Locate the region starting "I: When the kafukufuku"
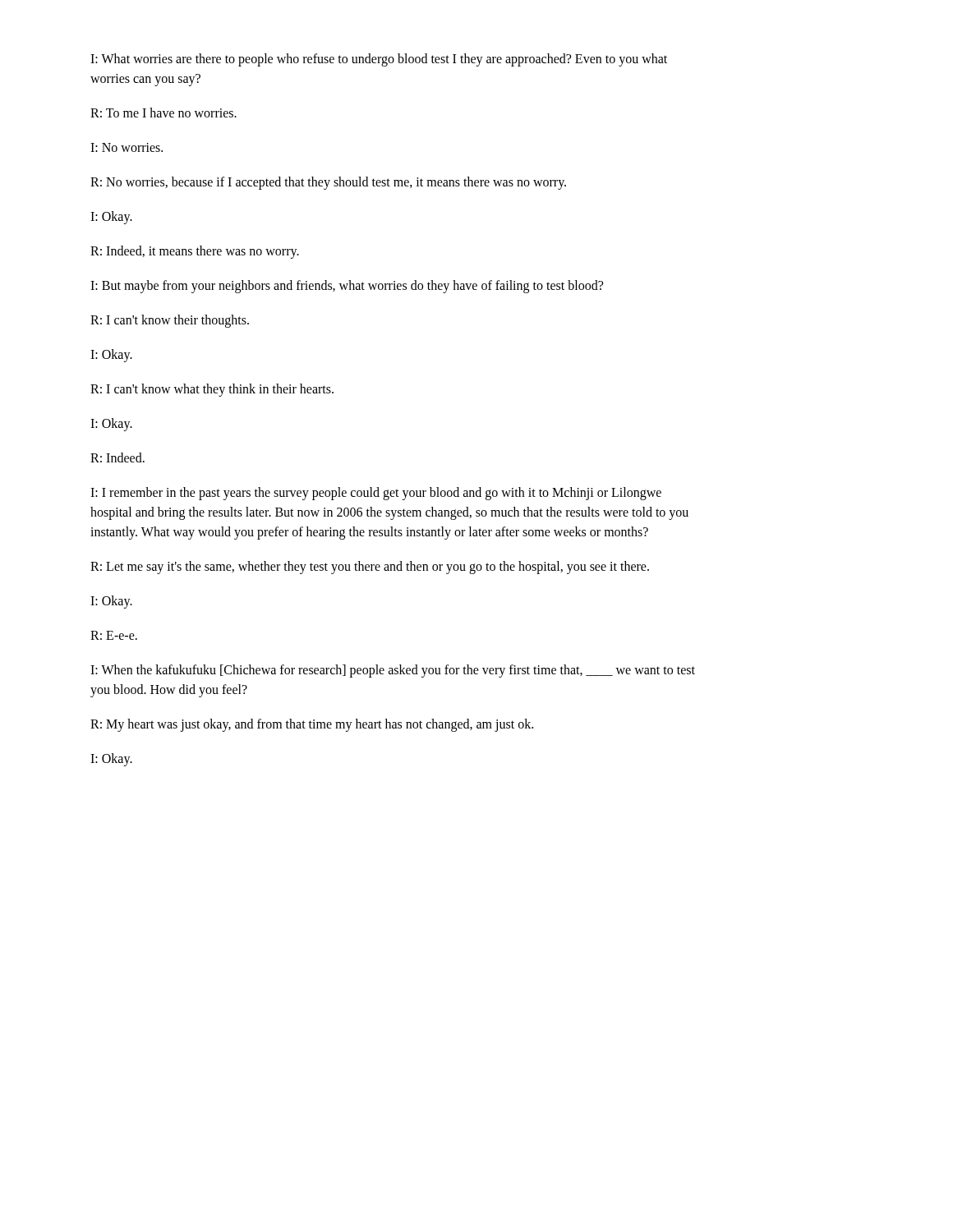Image resolution: width=953 pixels, height=1232 pixels. pos(393,680)
